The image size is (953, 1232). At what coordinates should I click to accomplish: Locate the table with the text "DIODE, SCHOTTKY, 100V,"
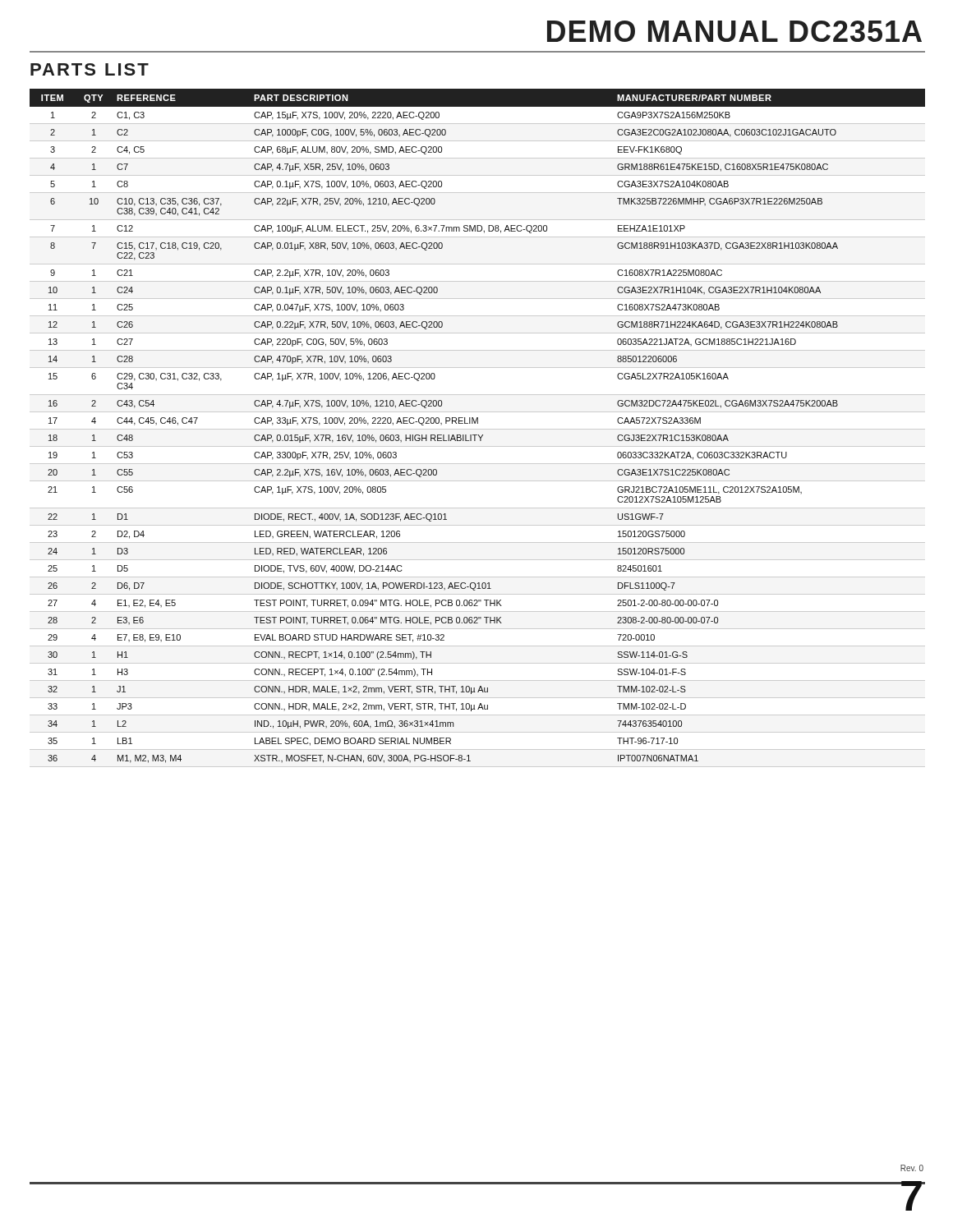tap(477, 428)
